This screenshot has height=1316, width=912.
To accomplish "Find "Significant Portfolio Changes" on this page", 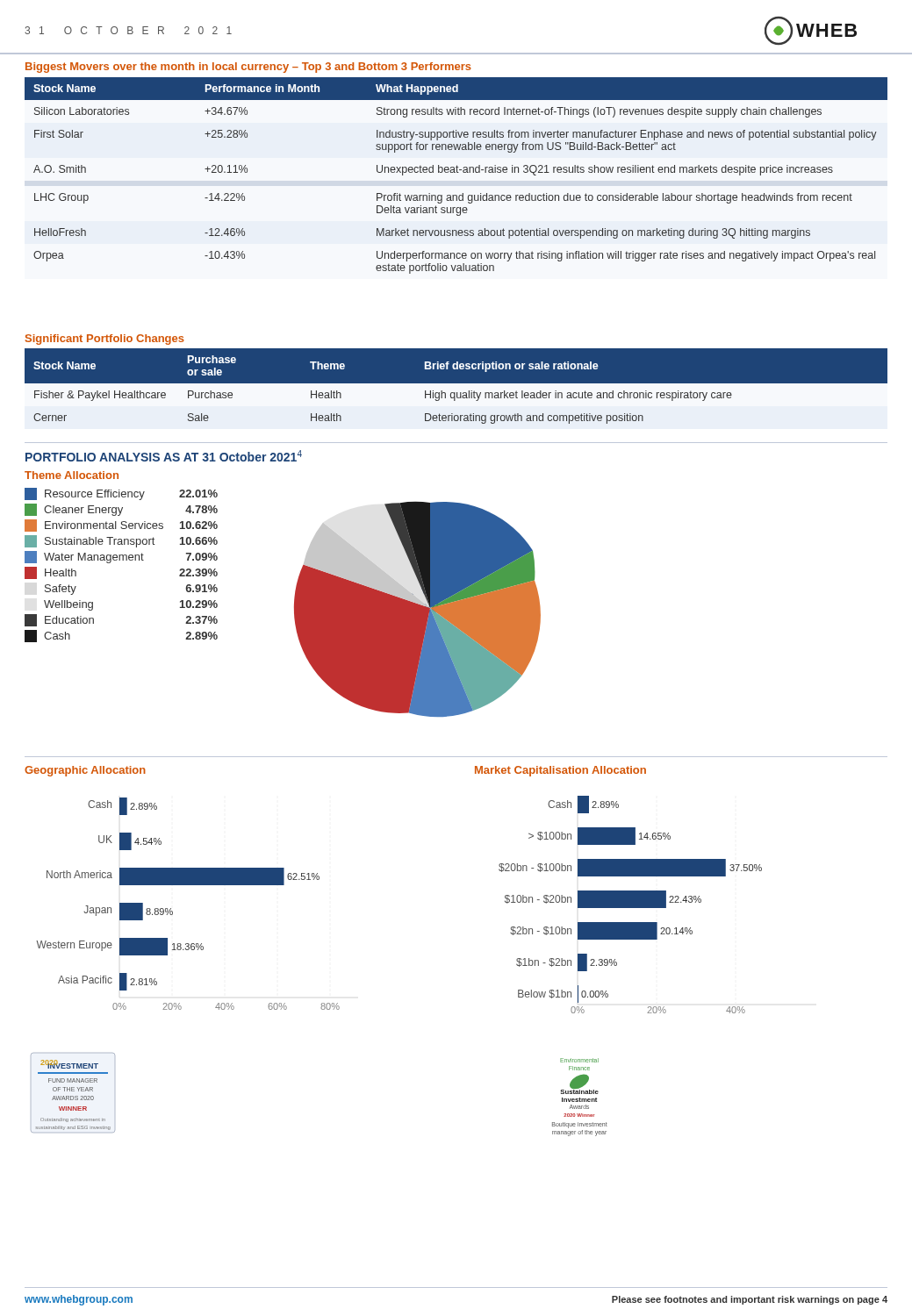I will [104, 338].
